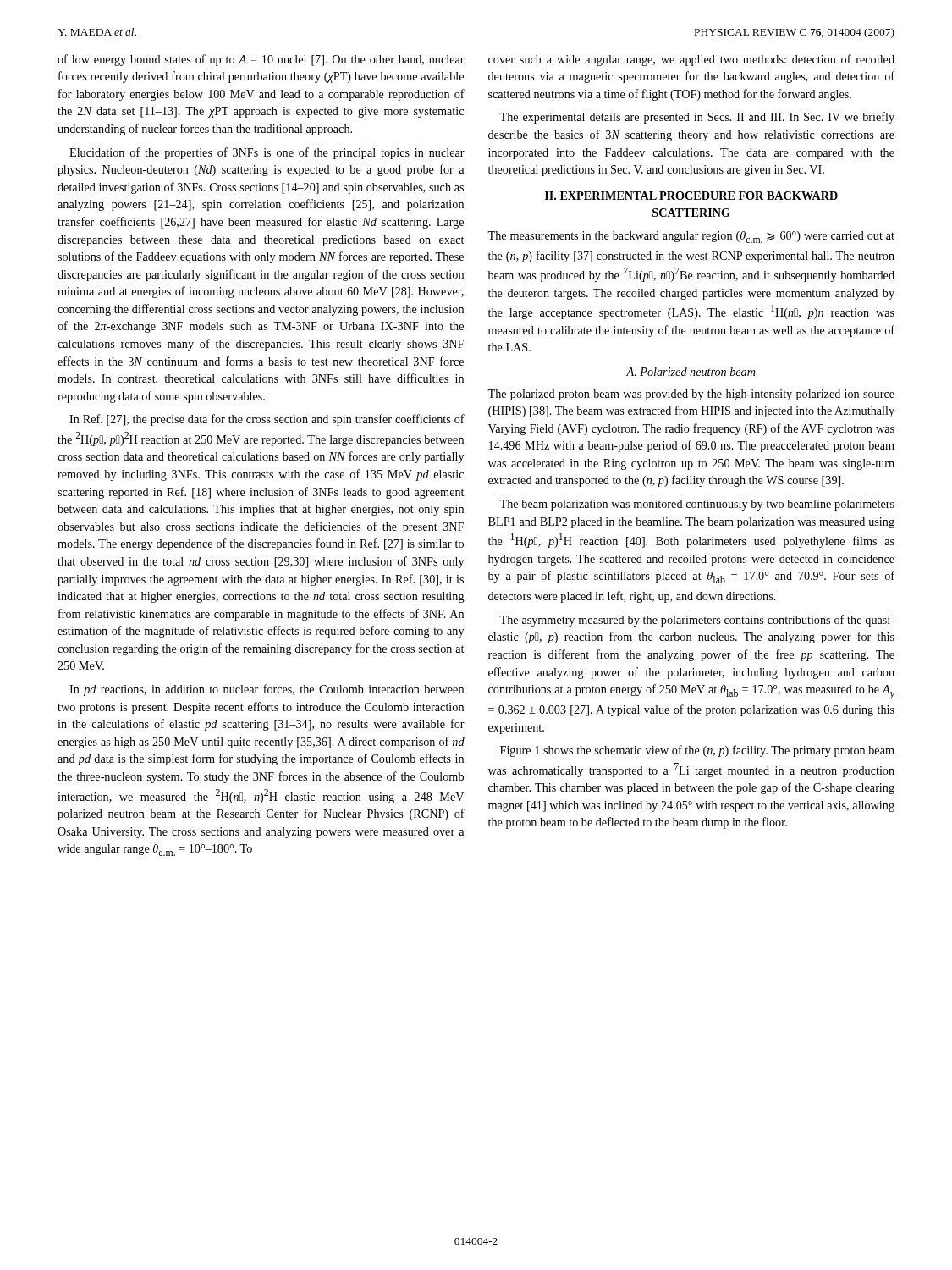Click on the block starting "of low energy bound states of"
This screenshot has height=1270, width=952.
click(261, 455)
